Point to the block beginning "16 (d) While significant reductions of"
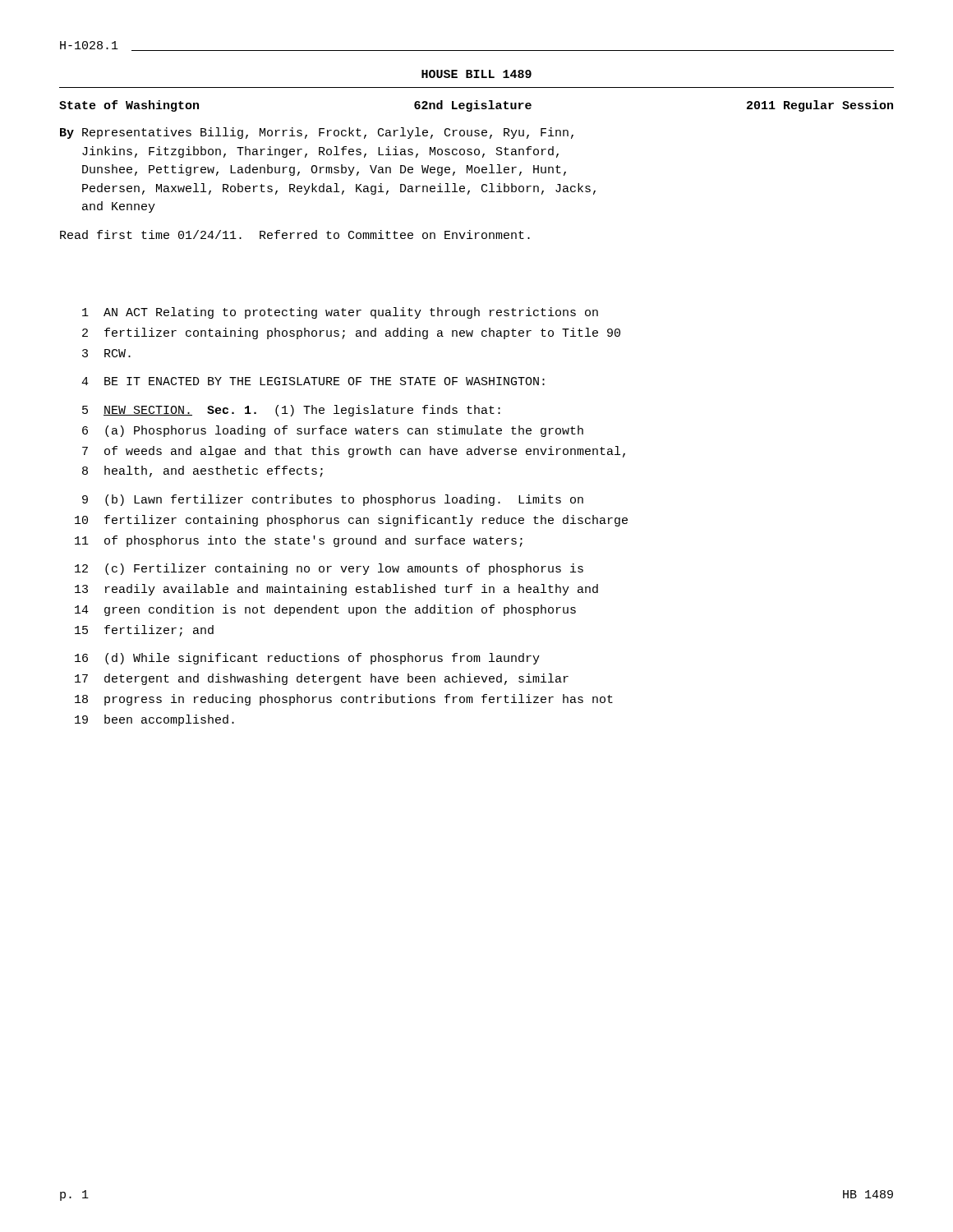The height and width of the screenshot is (1232, 953). 476,660
